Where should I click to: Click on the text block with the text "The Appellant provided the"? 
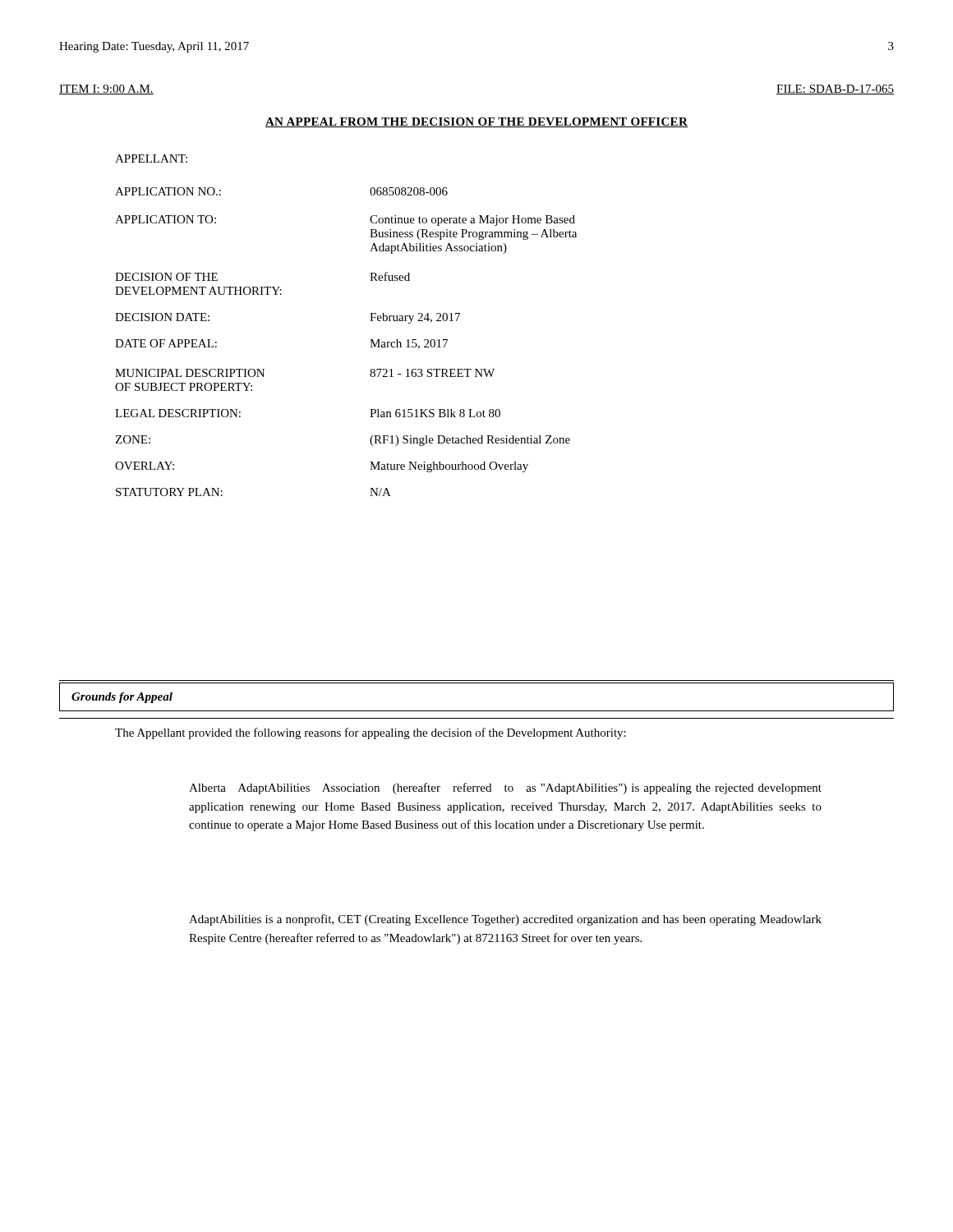coord(371,733)
